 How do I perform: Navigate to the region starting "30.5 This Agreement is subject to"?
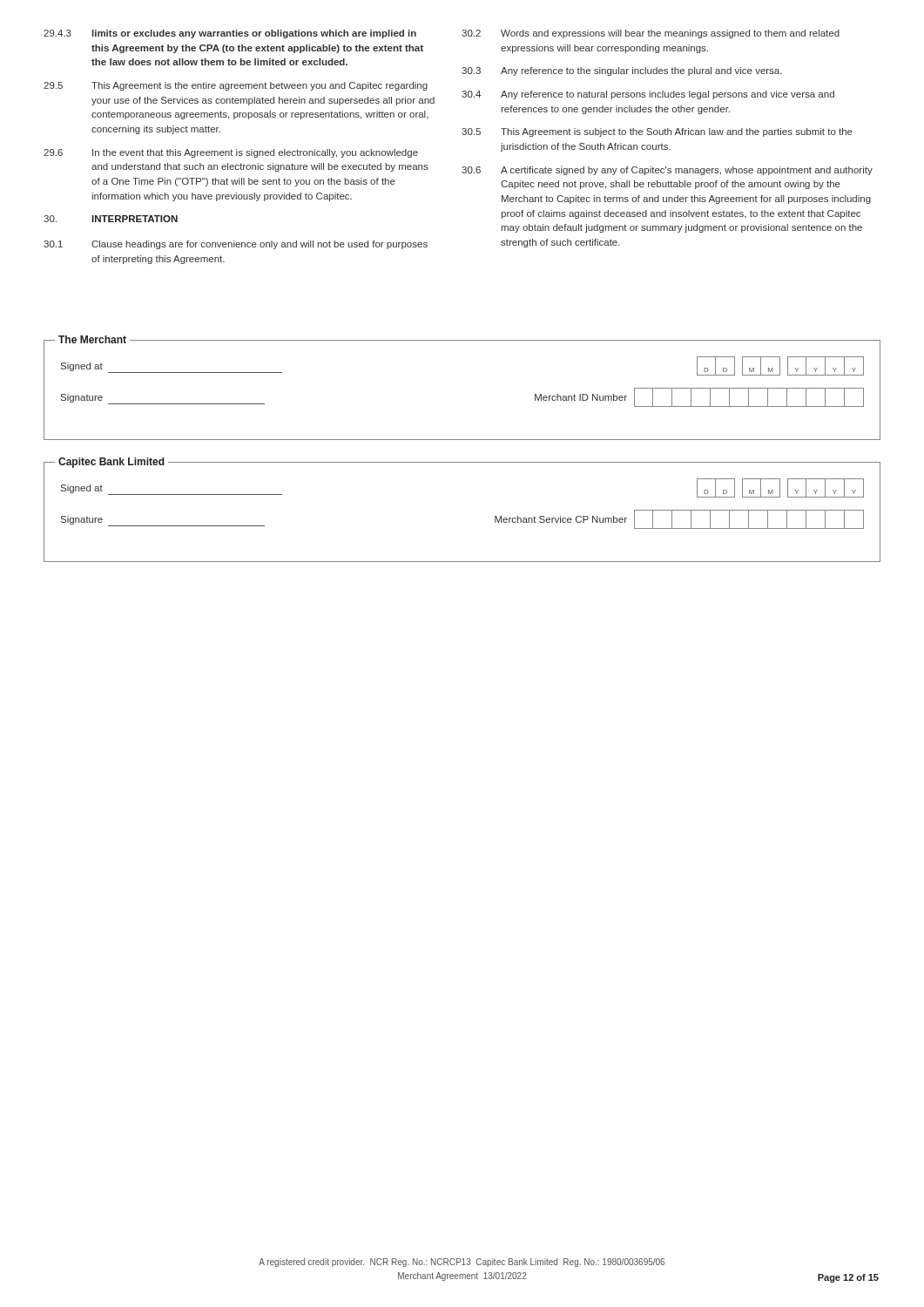(671, 139)
